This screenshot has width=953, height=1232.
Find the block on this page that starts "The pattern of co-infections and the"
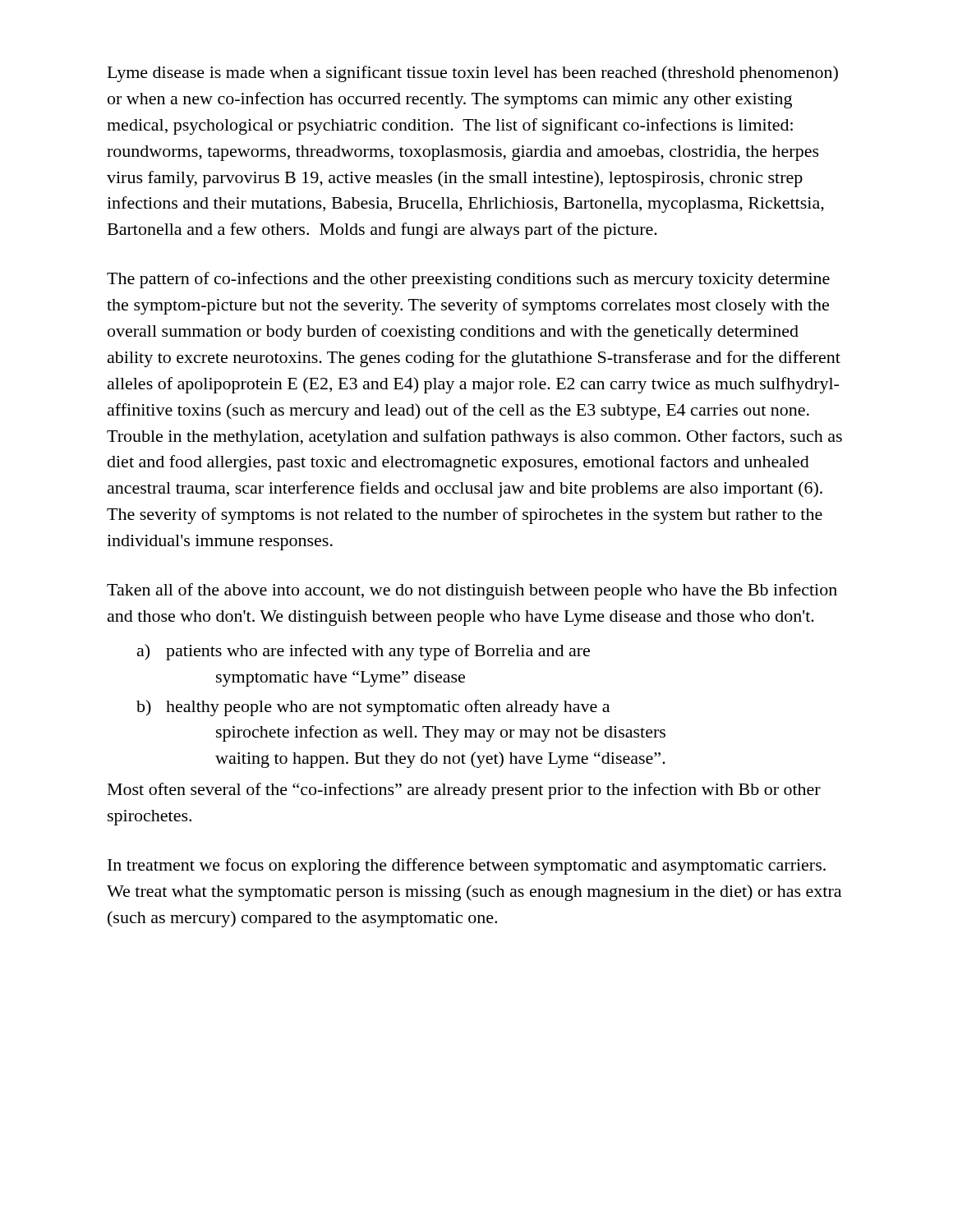point(475,409)
